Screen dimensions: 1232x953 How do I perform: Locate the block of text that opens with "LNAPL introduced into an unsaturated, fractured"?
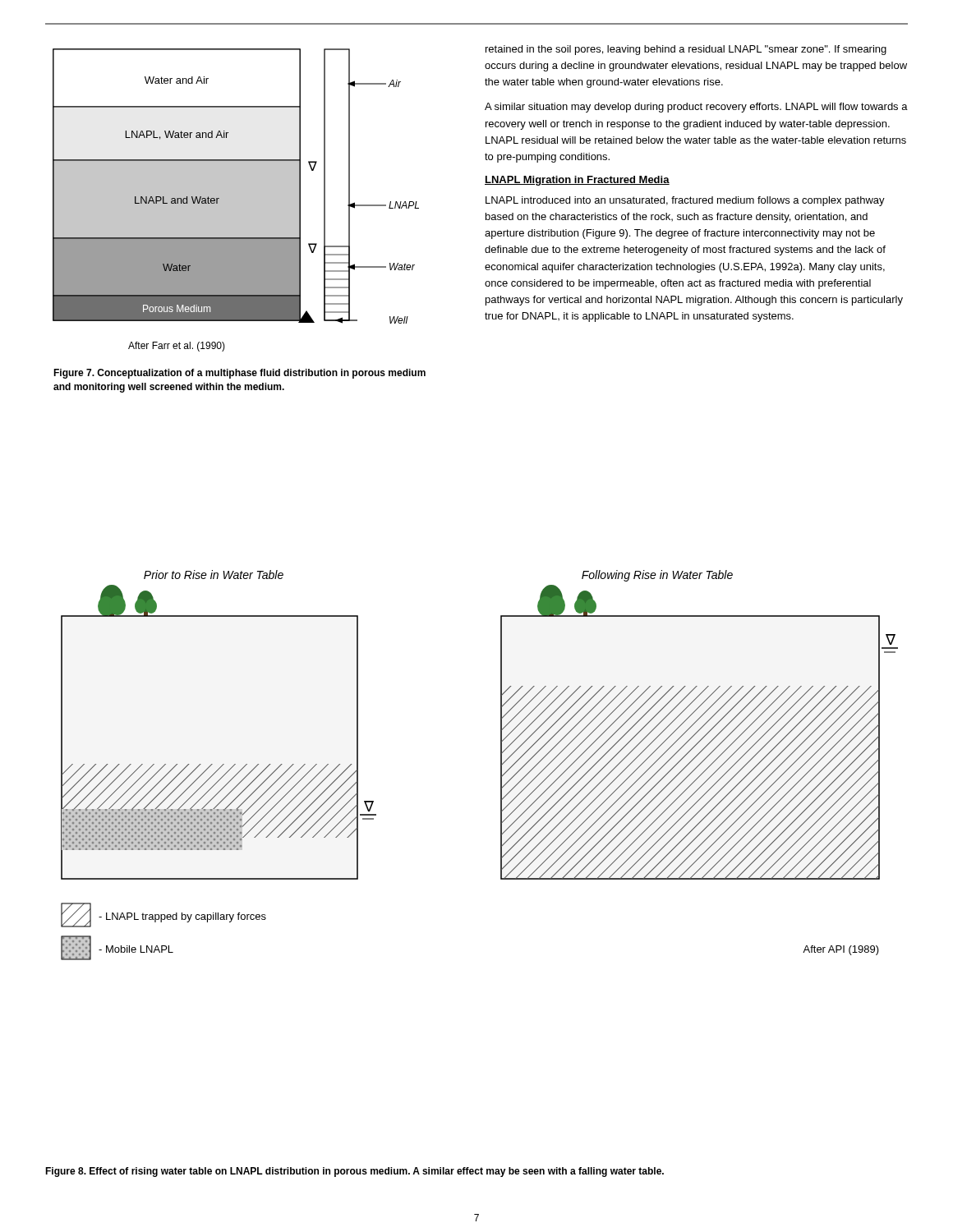[x=694, y=258]
